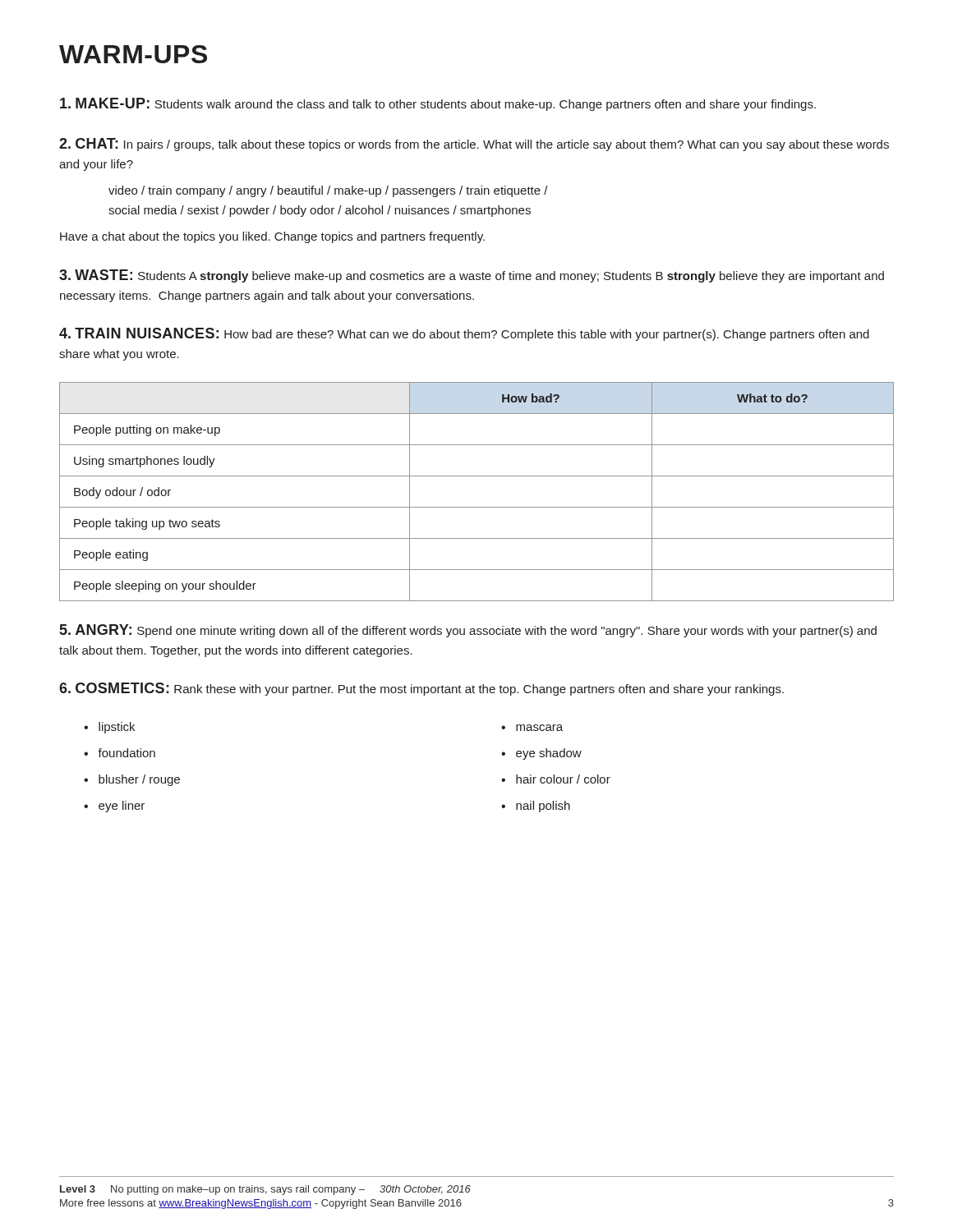
Task: Select the element starting "blusher / rouge"
Action: pos(132,780)
